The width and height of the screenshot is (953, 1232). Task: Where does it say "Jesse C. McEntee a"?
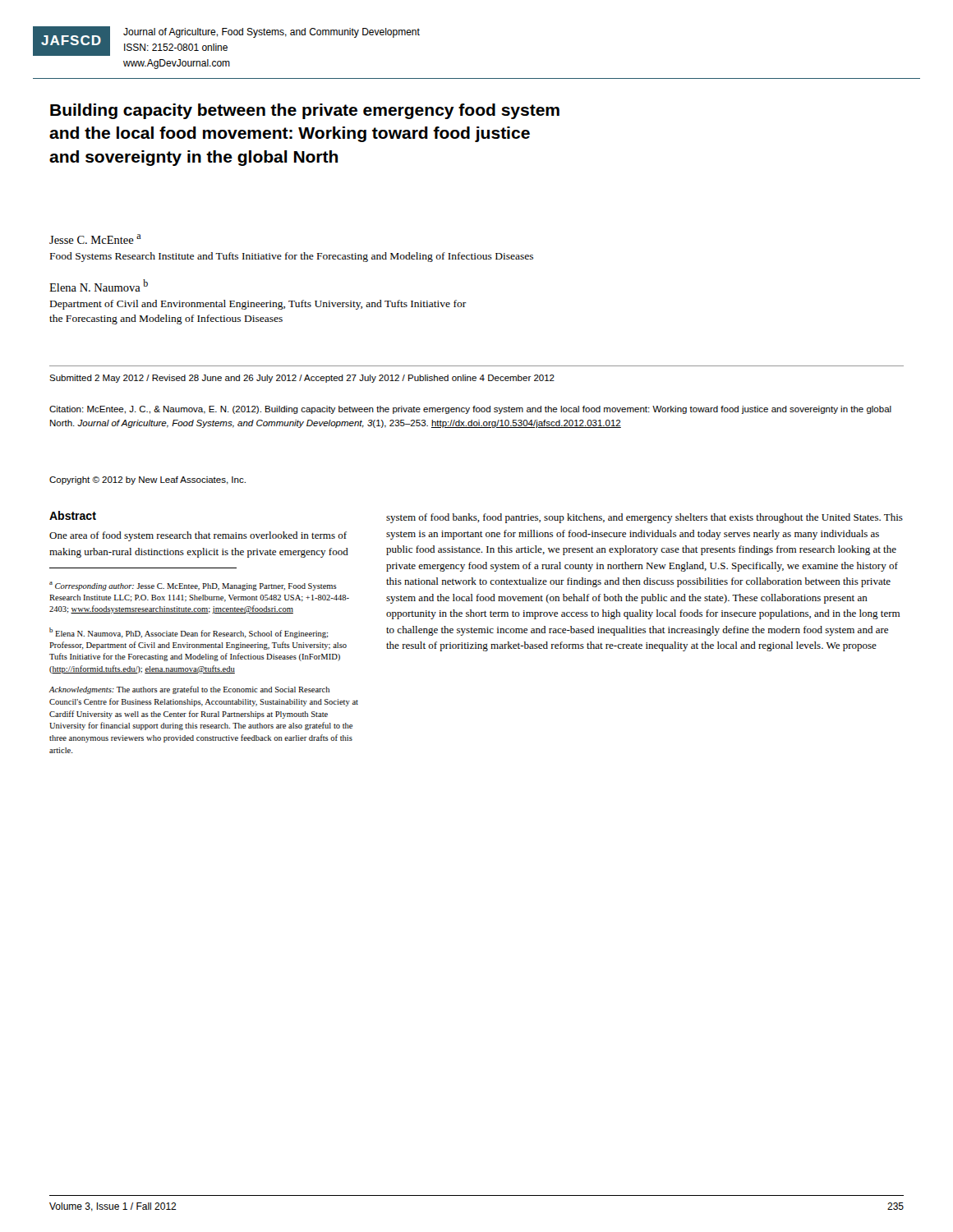95,238
